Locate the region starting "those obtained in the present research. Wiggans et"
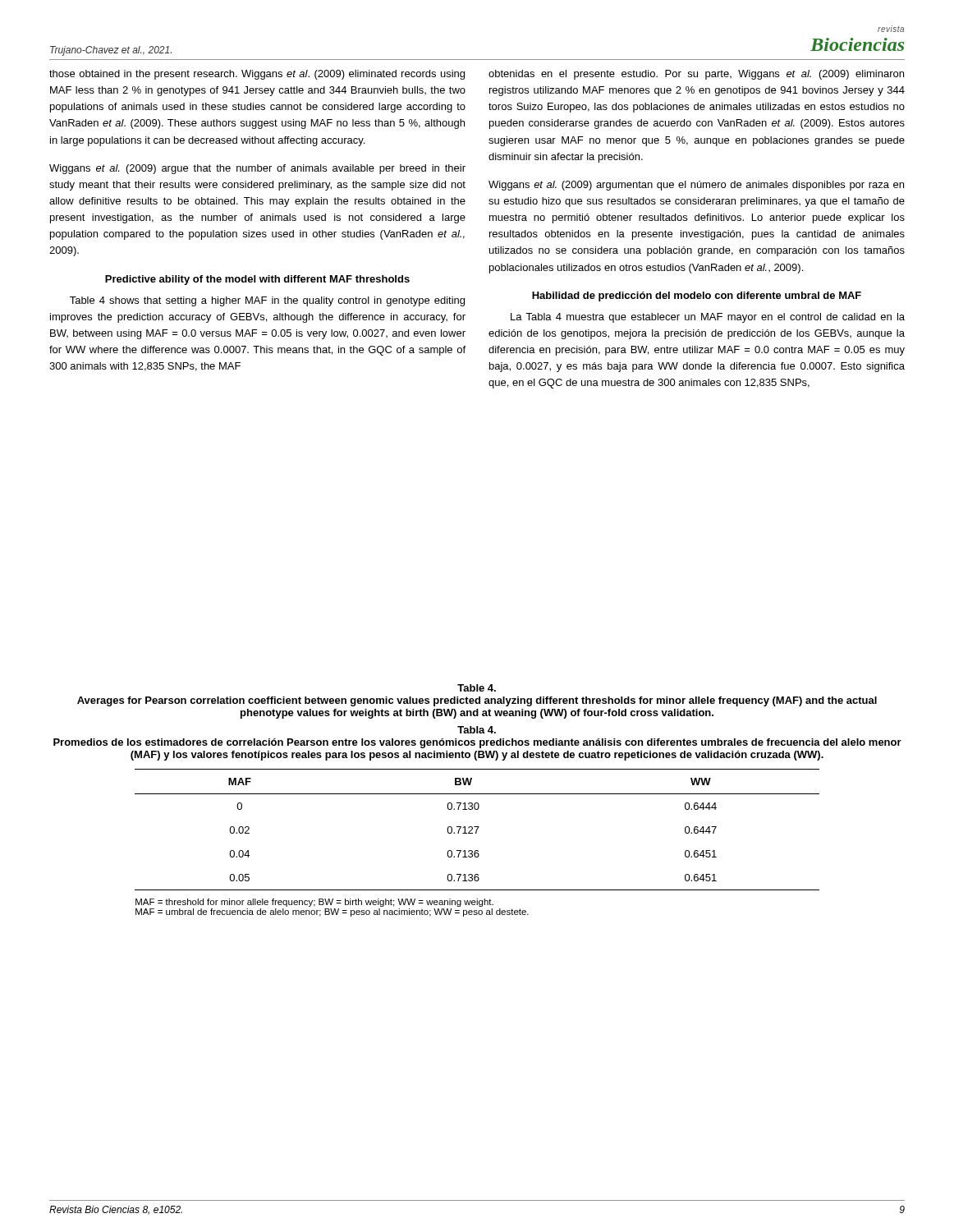The width and height of the screenshot is (954, 1232). point(257,107)
